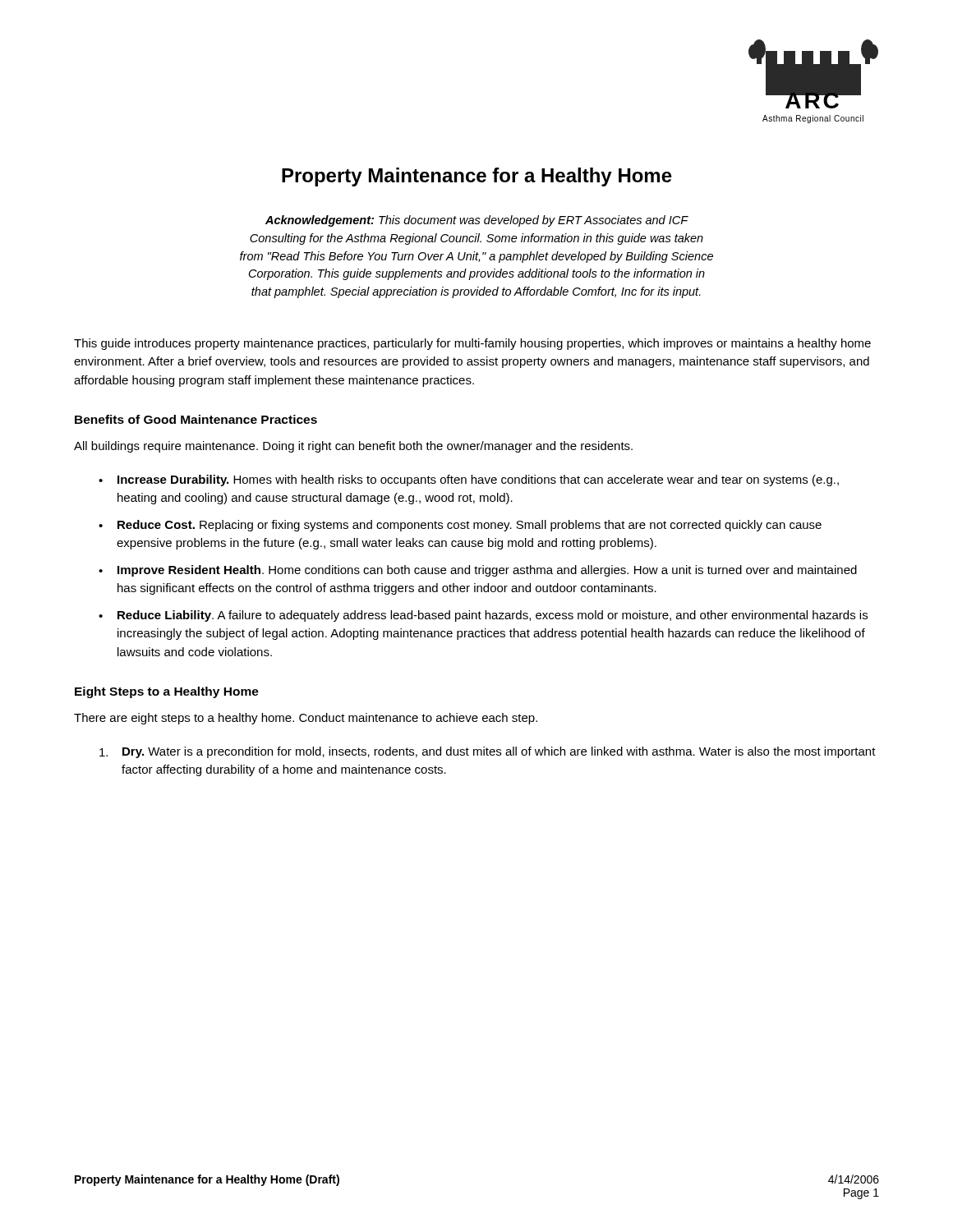
Task: Locate the block of text that opens with "There are eight steps to a"
Action: coord(306,718)
